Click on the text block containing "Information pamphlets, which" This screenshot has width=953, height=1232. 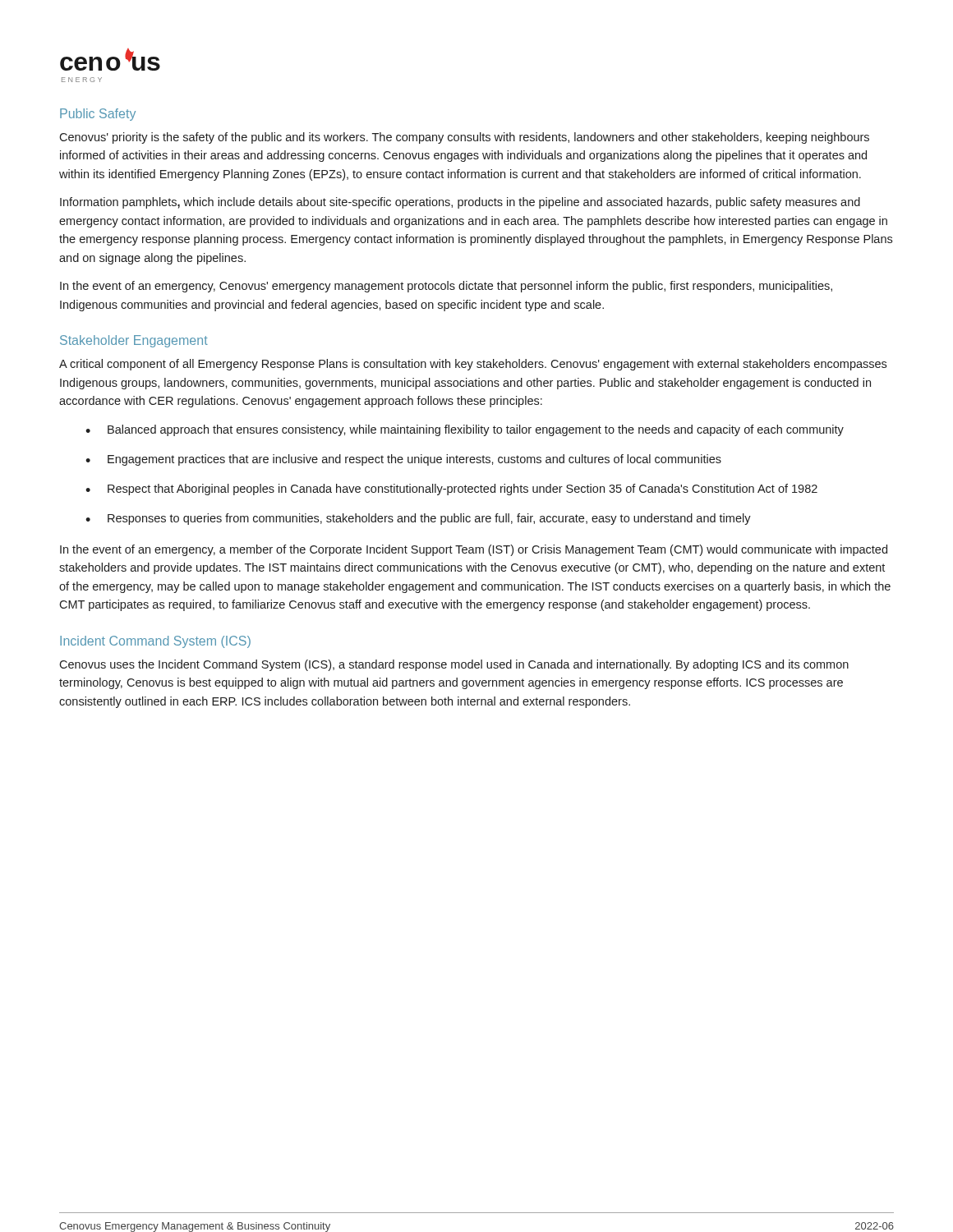pyautogui.click(x=476, y=230)
